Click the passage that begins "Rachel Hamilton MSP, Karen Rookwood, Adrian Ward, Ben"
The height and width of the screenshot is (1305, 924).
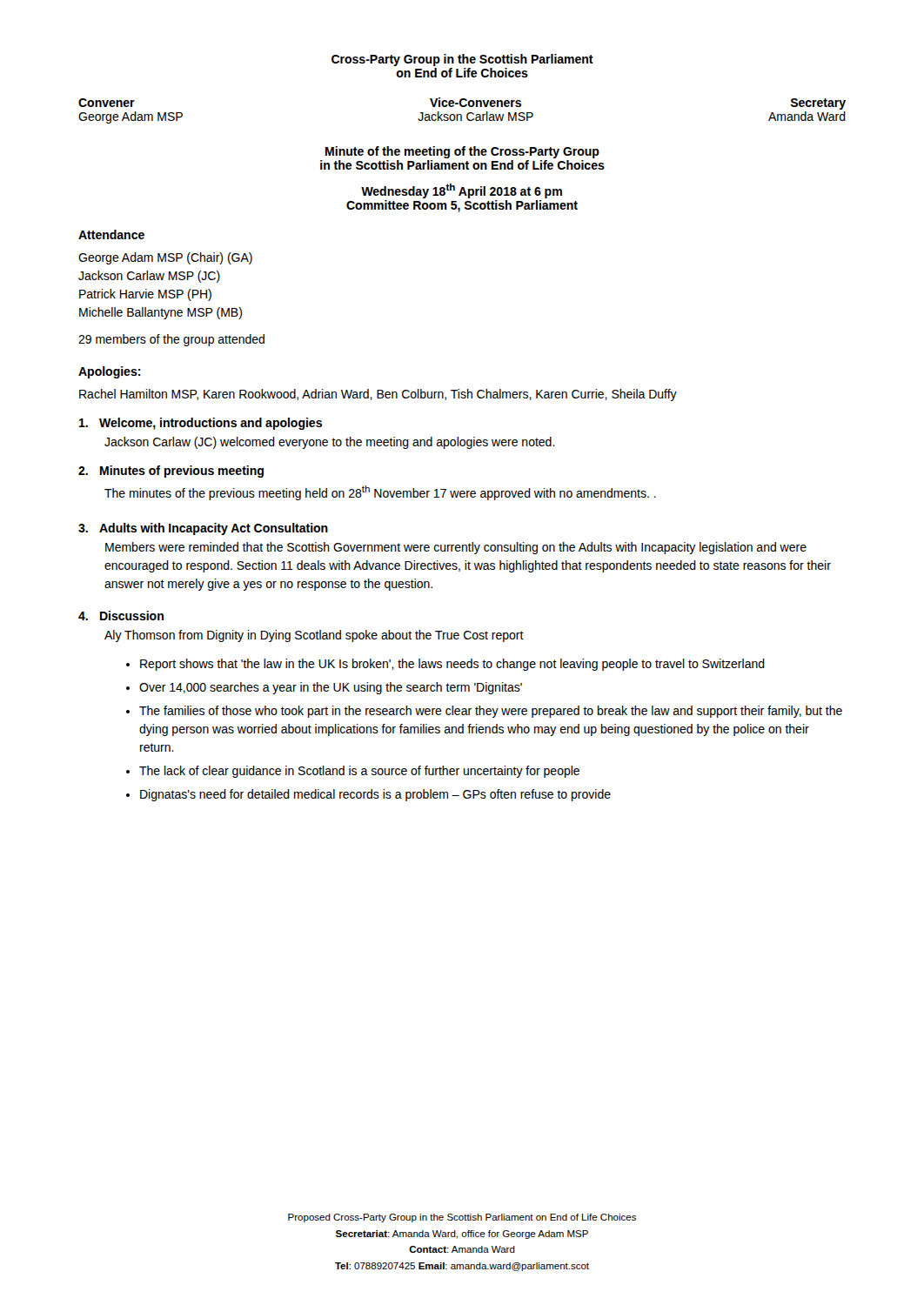tap(377, 394)
